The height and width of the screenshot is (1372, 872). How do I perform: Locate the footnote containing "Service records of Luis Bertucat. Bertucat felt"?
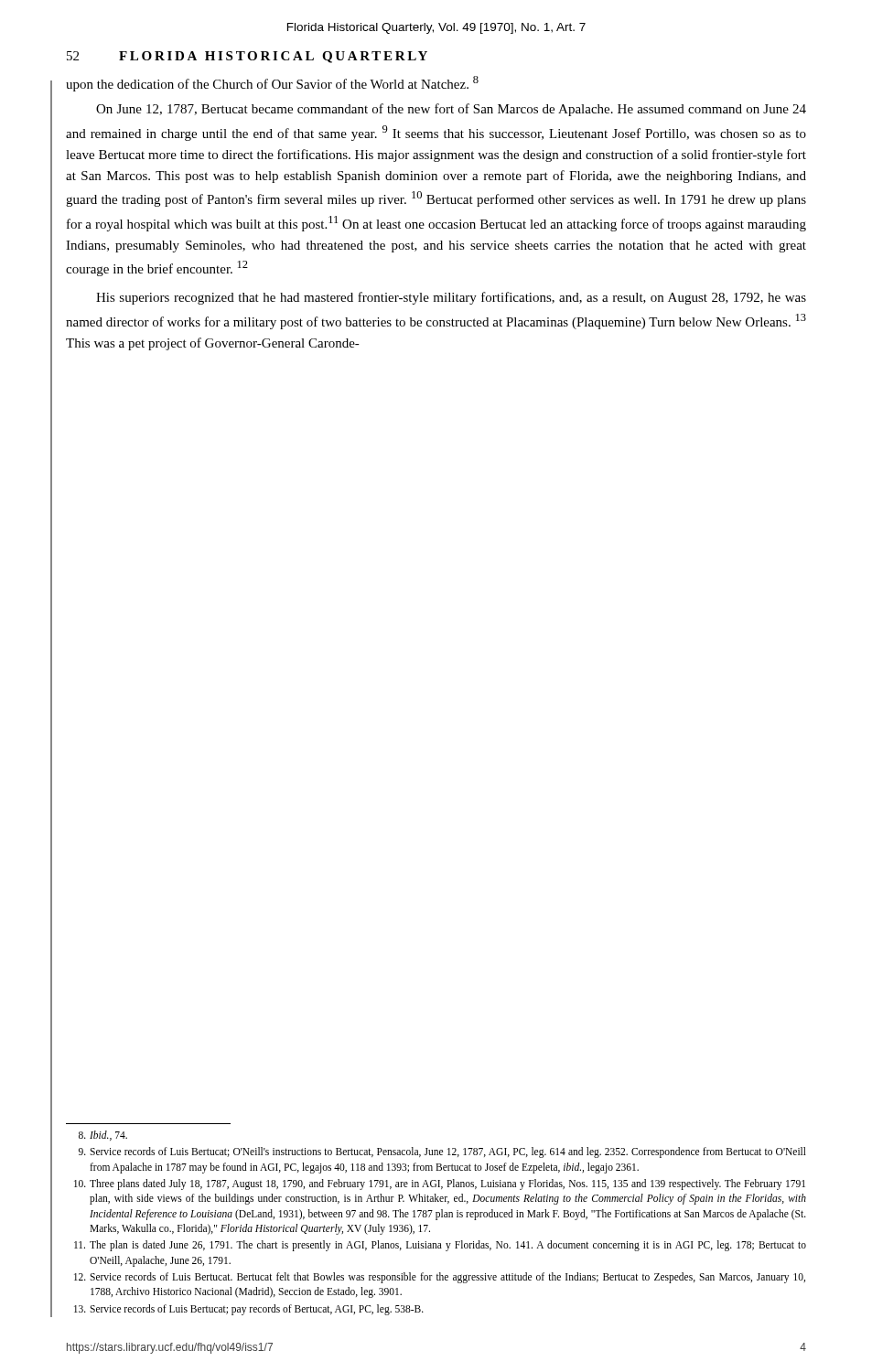pos(436,1284)
